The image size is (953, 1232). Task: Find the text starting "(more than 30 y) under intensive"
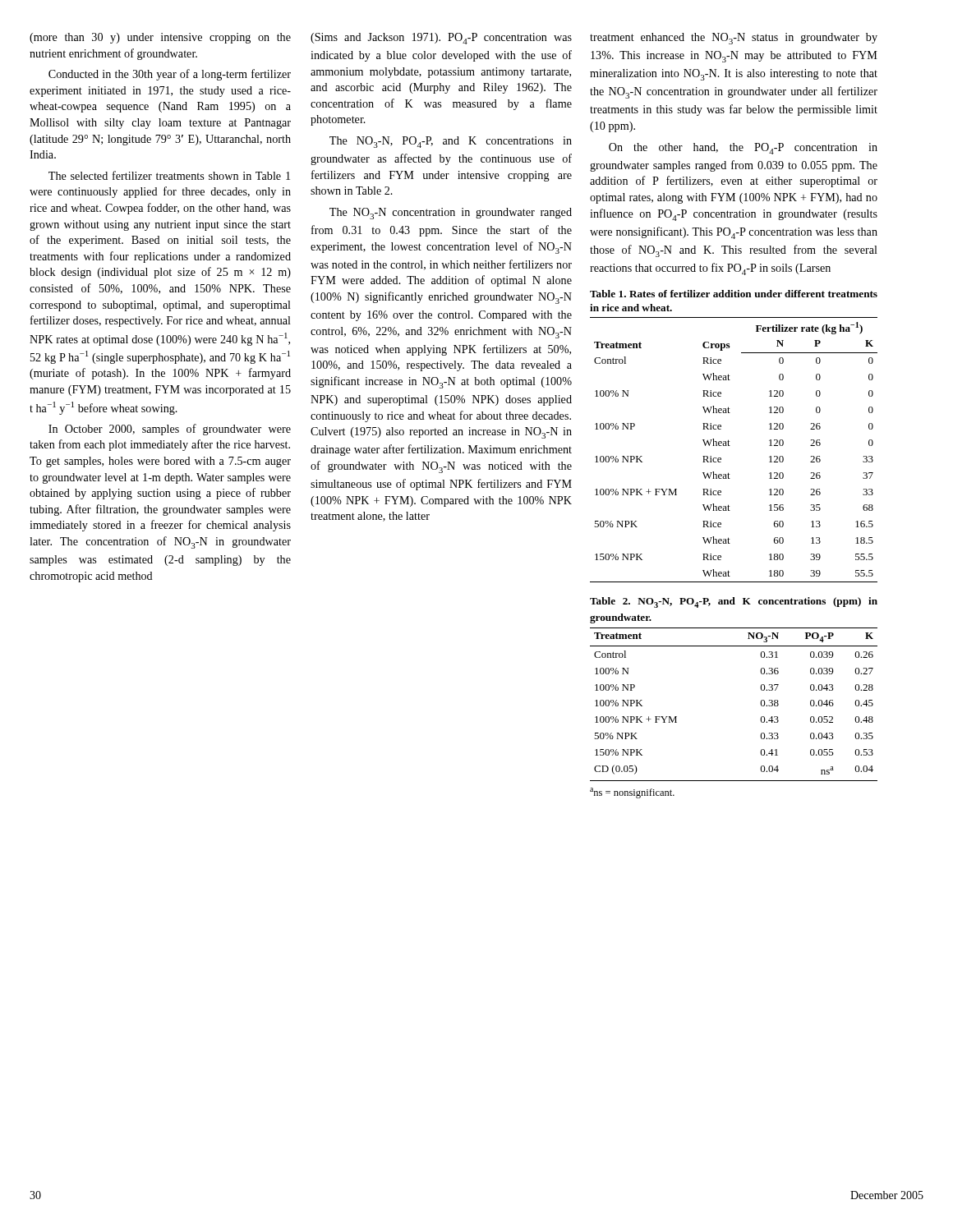(160, 307)
